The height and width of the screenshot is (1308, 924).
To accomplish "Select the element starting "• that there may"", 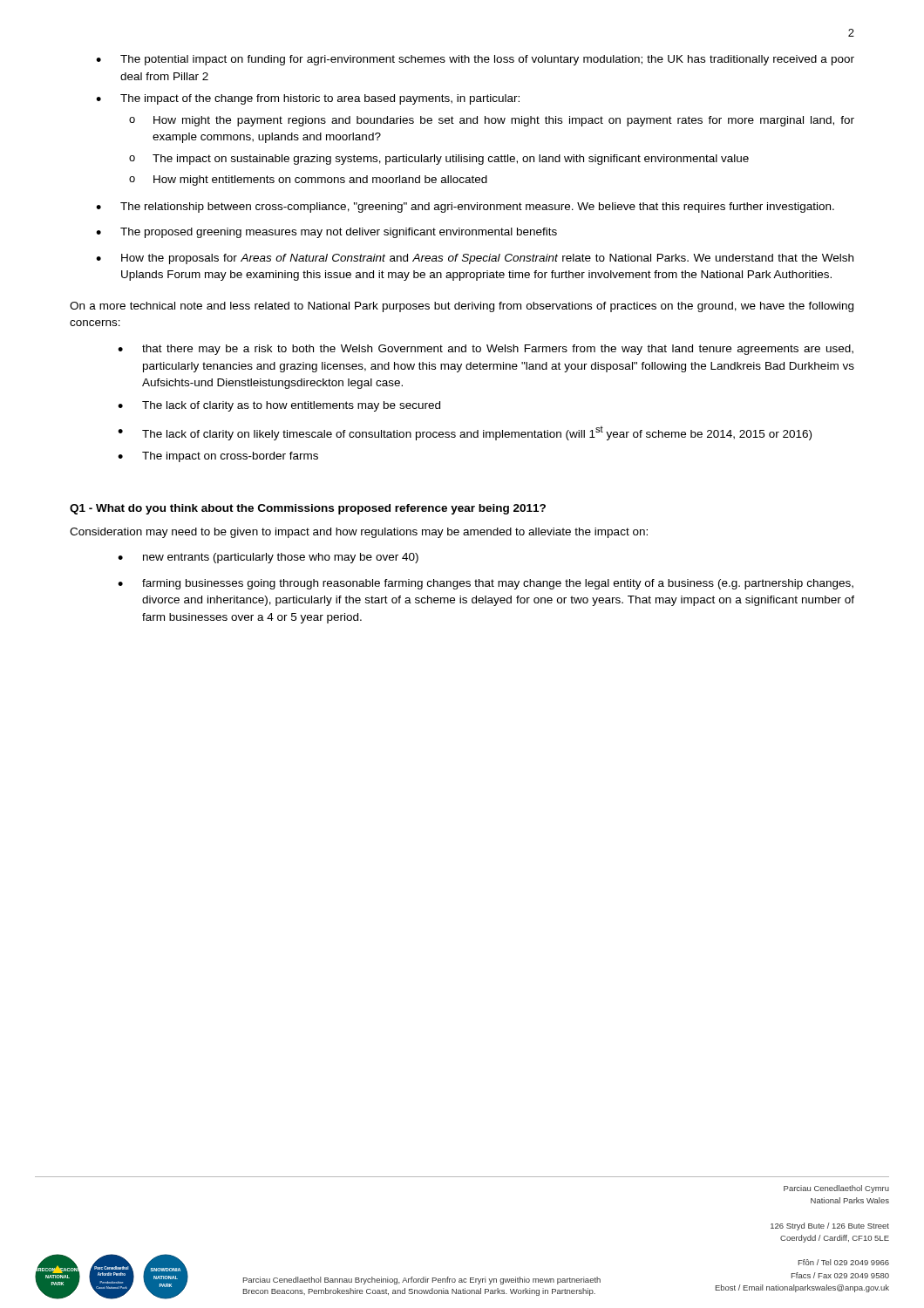I will click(x=486, y=366).
